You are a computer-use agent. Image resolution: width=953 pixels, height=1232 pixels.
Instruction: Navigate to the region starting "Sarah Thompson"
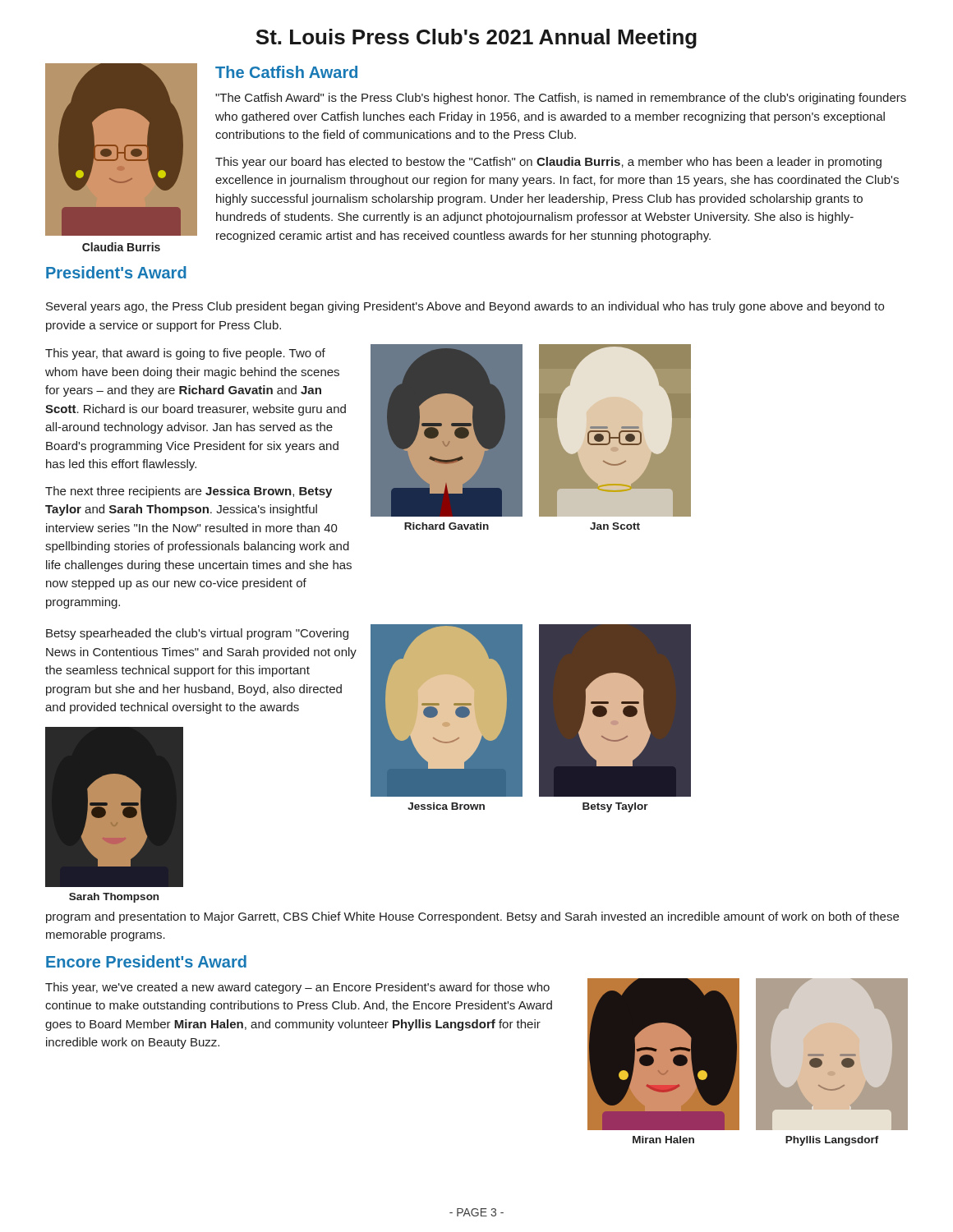(114, 896)
